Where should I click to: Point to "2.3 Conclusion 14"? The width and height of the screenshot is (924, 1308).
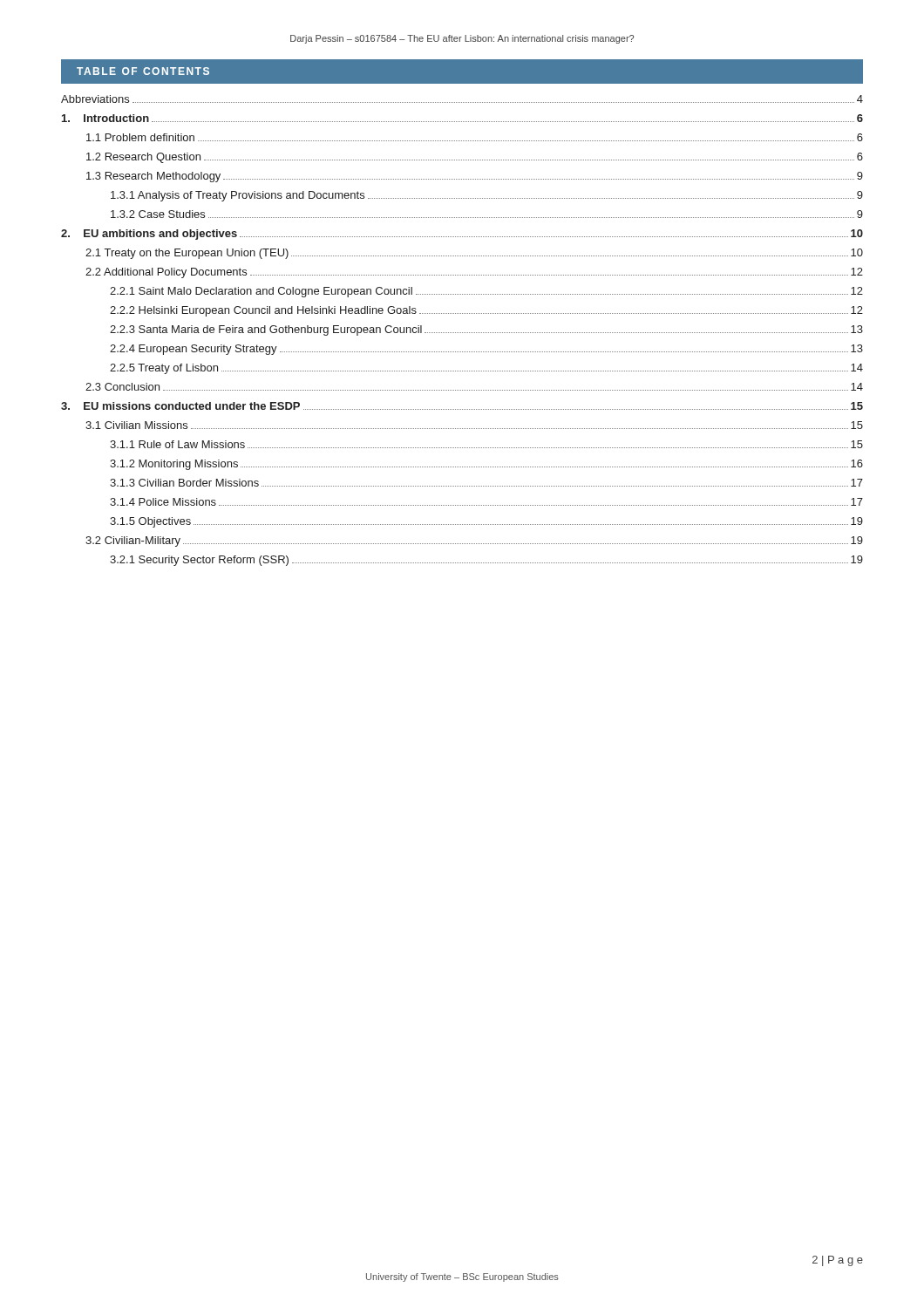pyautogui.click(x=474, y=386)
